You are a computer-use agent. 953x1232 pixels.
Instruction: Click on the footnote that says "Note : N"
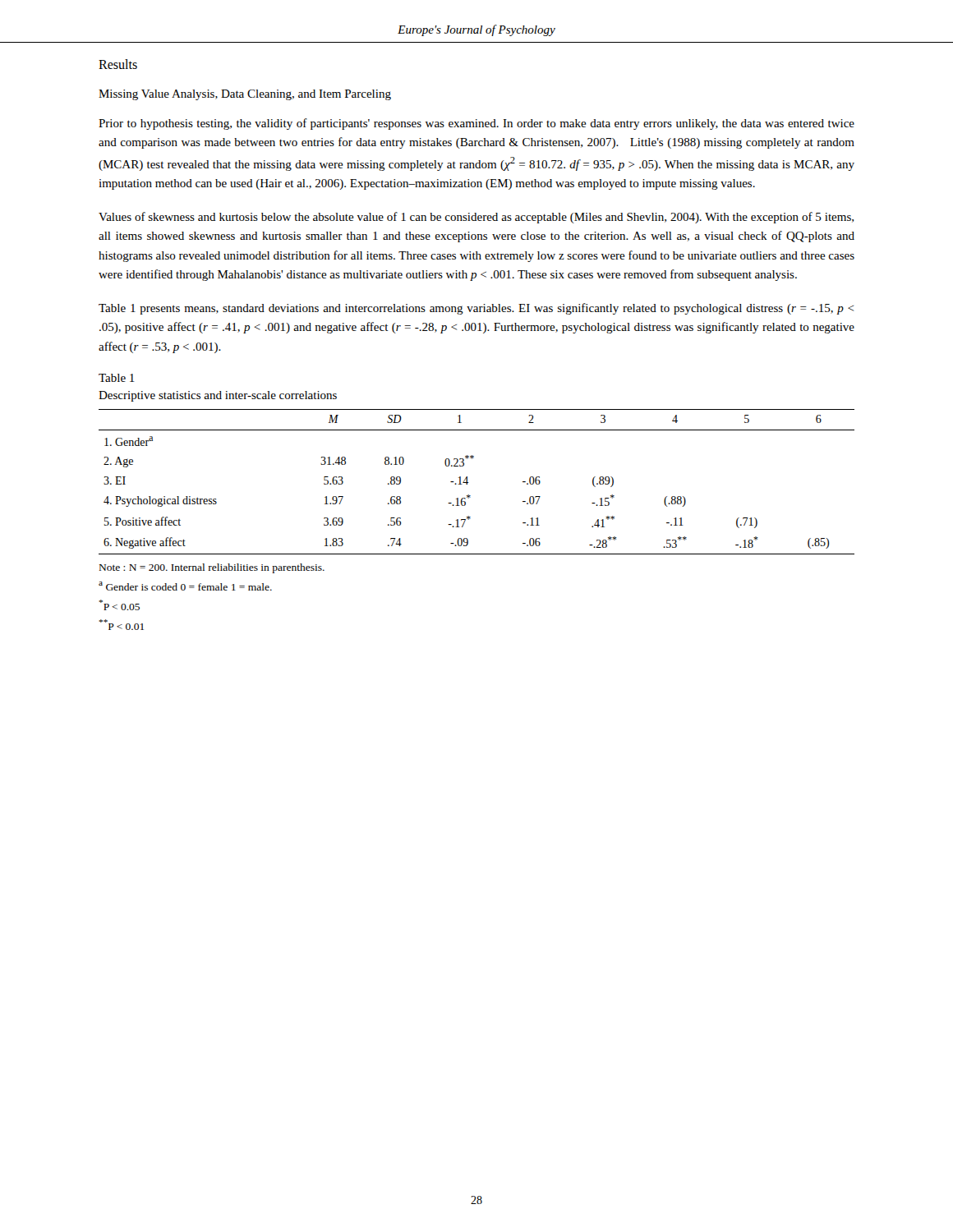click(212, 567)
